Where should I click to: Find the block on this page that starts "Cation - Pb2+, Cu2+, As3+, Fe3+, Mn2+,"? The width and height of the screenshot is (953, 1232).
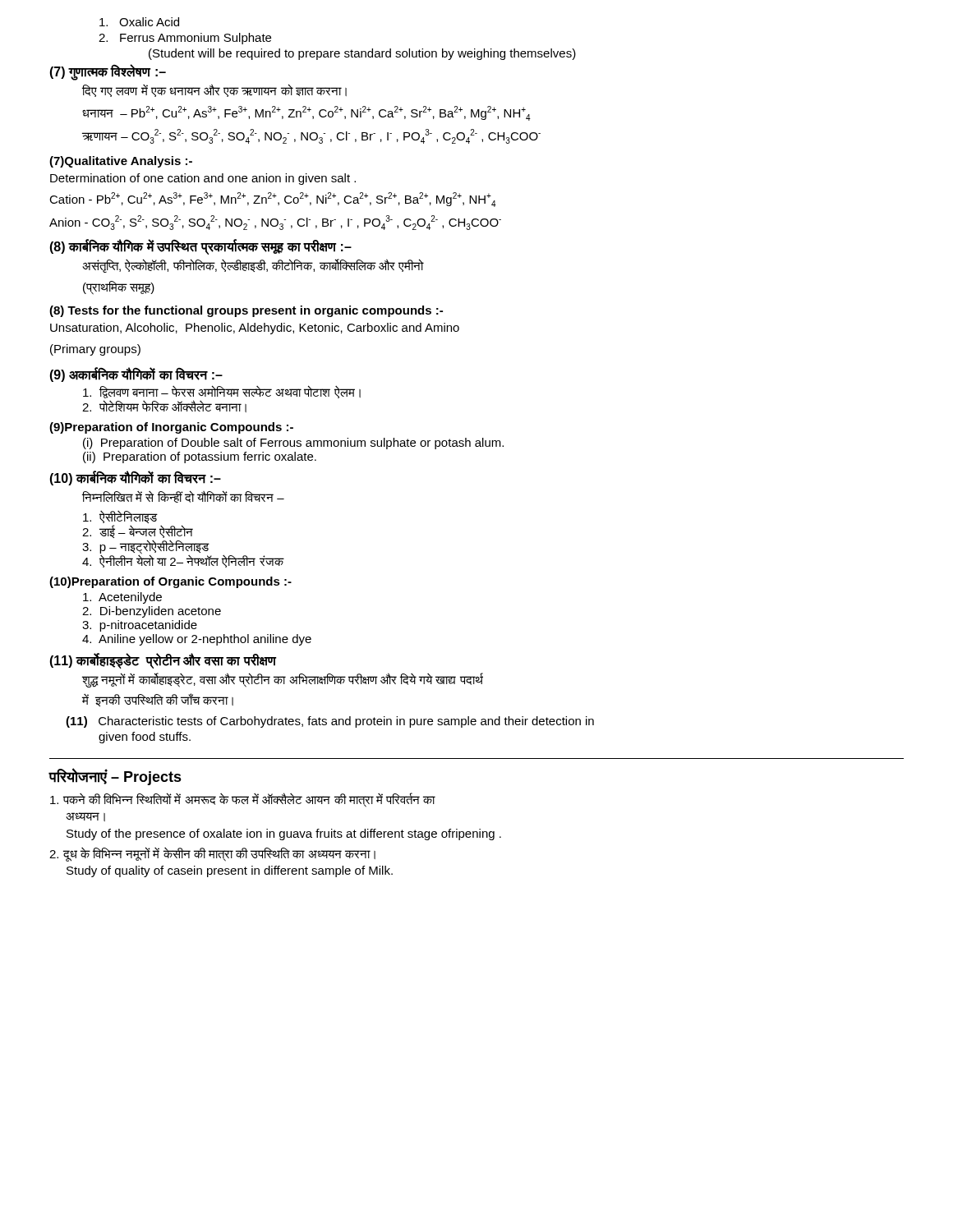point(273,200)
